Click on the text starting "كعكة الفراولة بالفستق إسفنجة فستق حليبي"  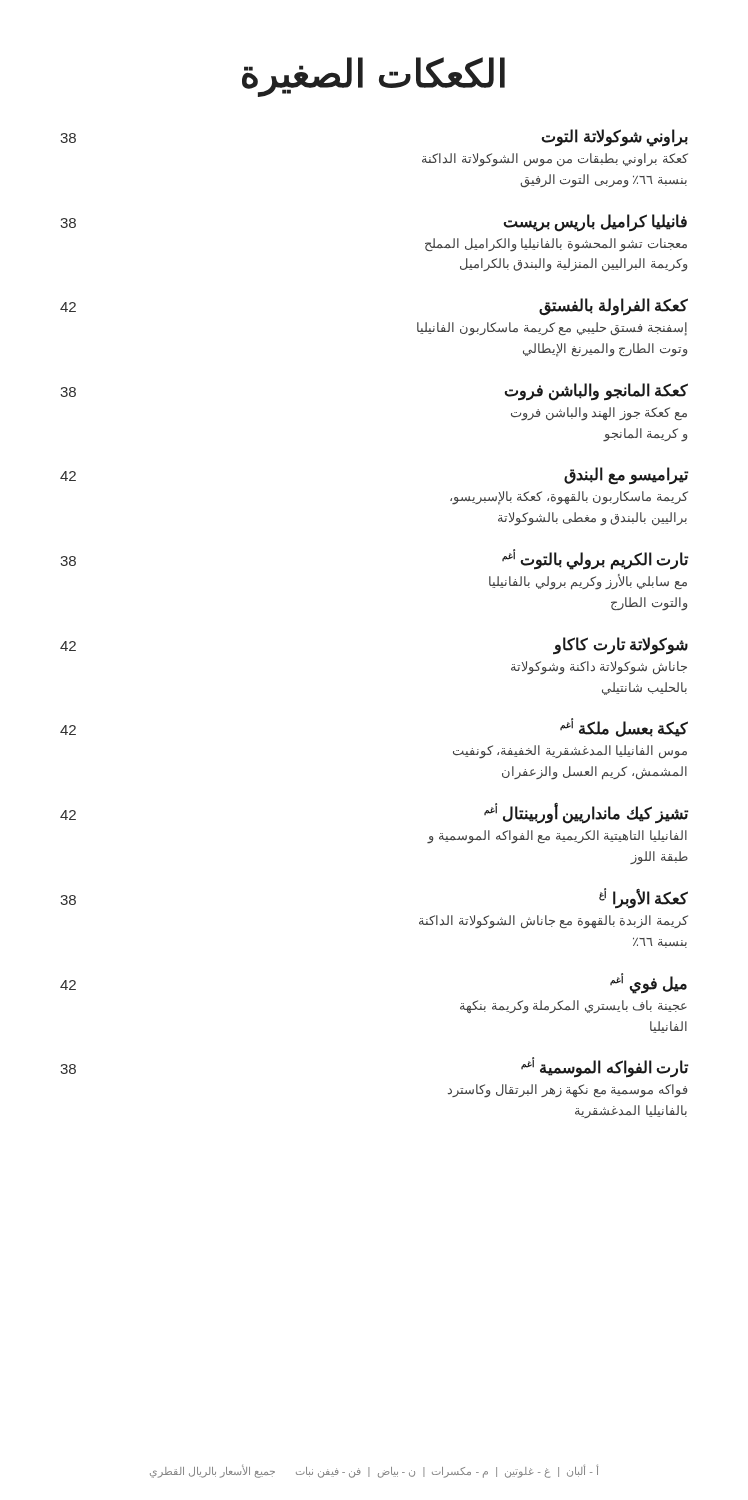[608, 306]
